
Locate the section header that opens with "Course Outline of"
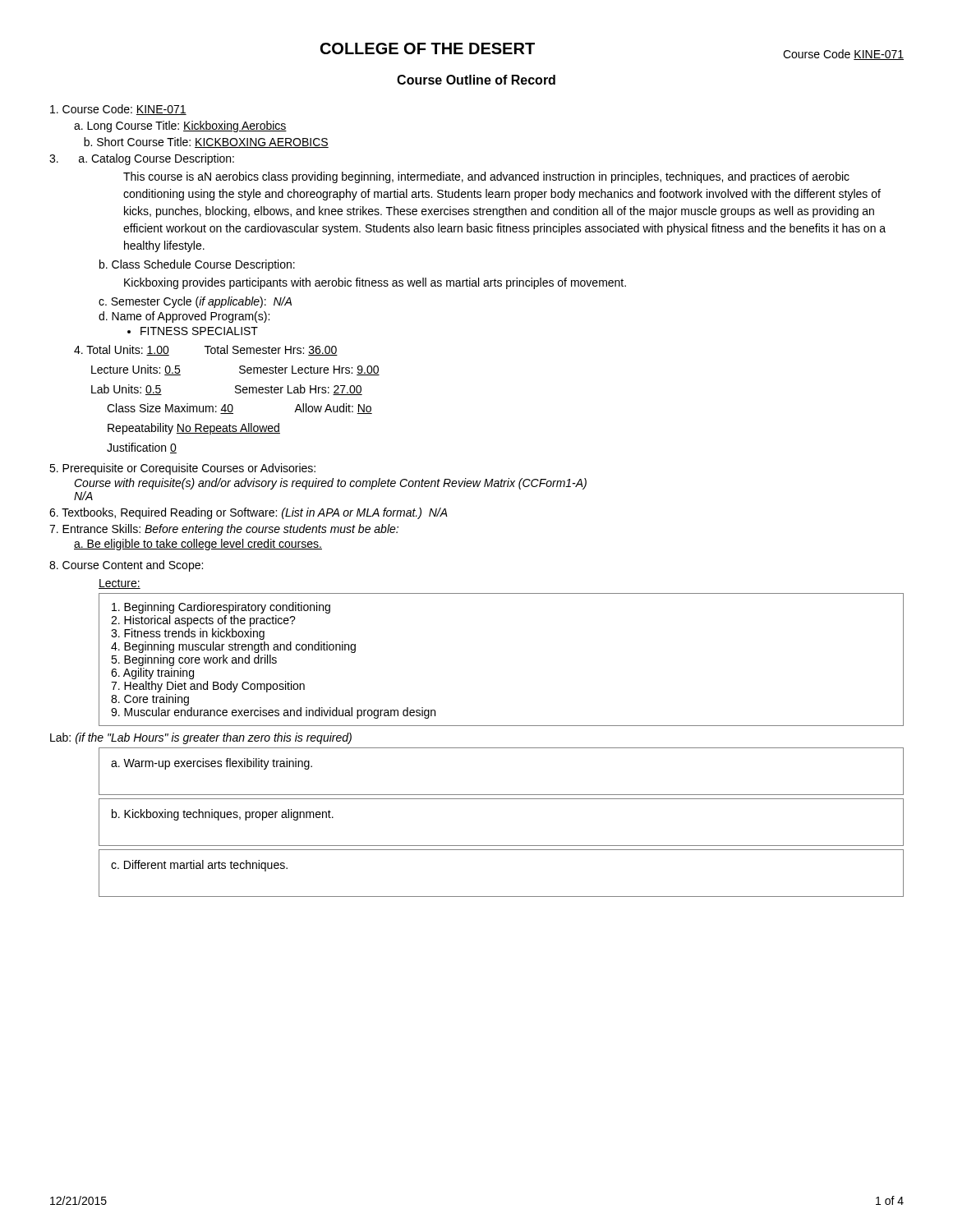coord(476,80)
